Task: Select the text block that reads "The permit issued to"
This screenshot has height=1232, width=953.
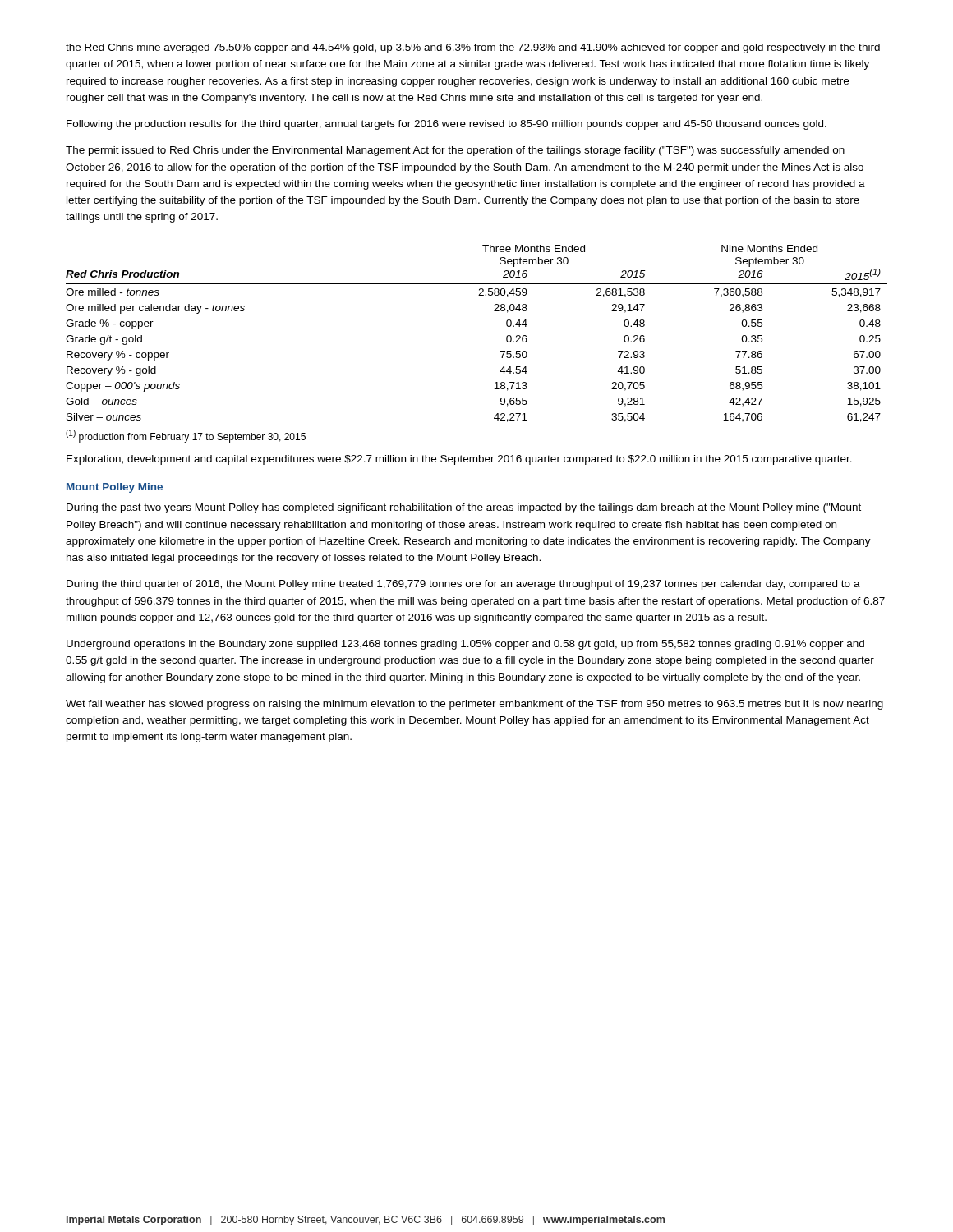Action: click(x=465, y=183)
